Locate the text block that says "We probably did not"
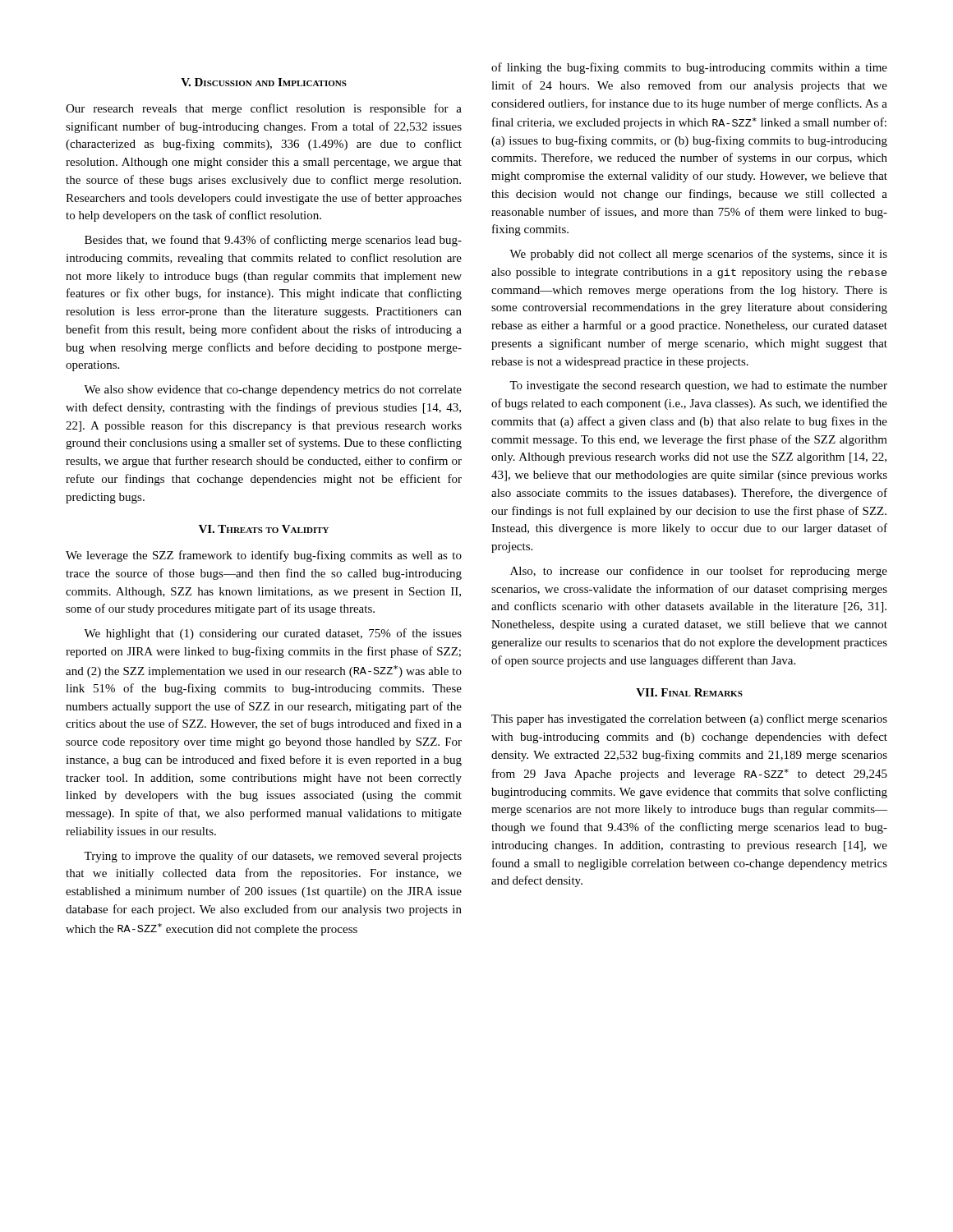The width and height of the screenshot is (953, 1232). coord(689,308)
